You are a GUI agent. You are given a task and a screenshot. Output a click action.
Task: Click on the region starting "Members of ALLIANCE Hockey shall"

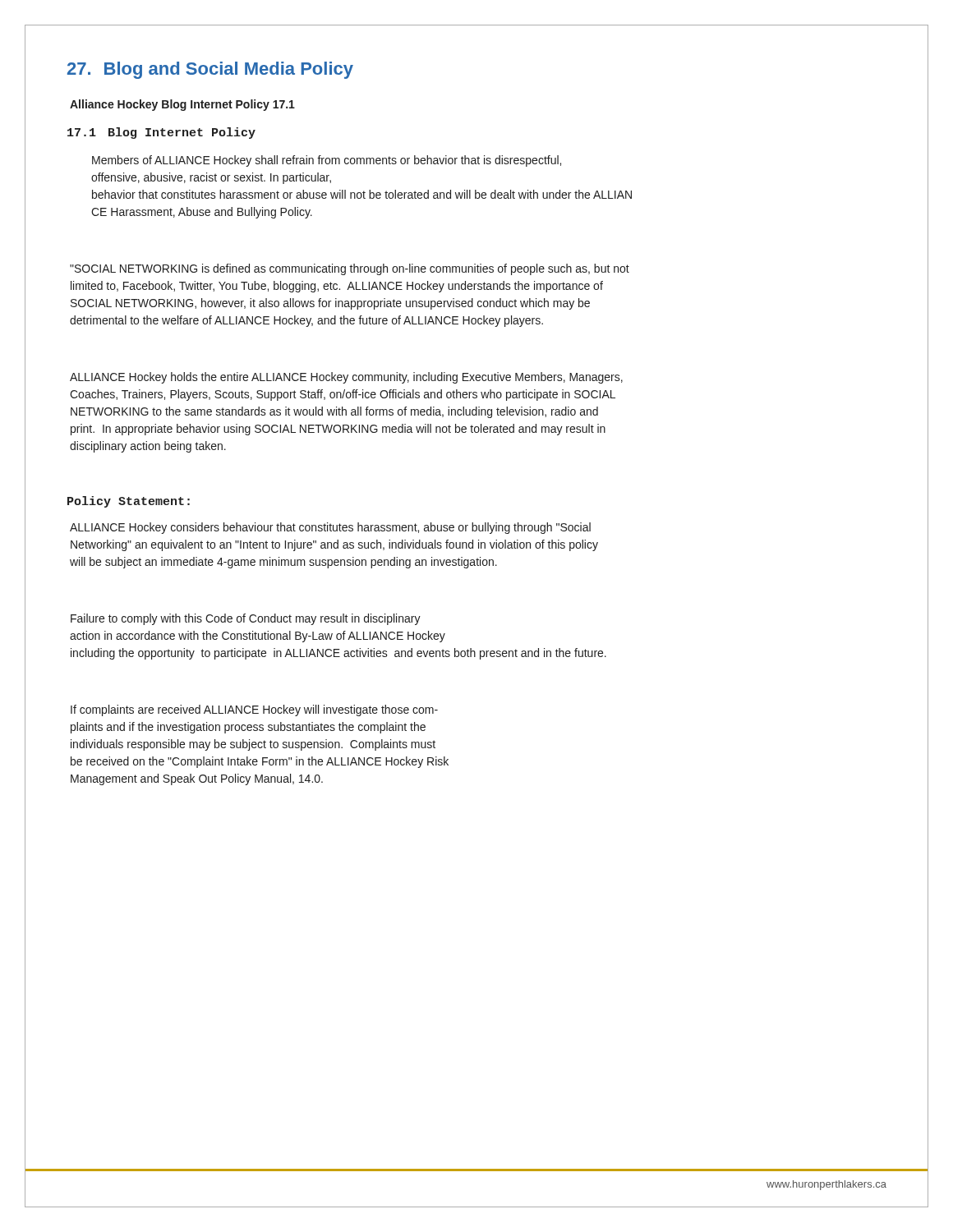click(x=362, y=186)
